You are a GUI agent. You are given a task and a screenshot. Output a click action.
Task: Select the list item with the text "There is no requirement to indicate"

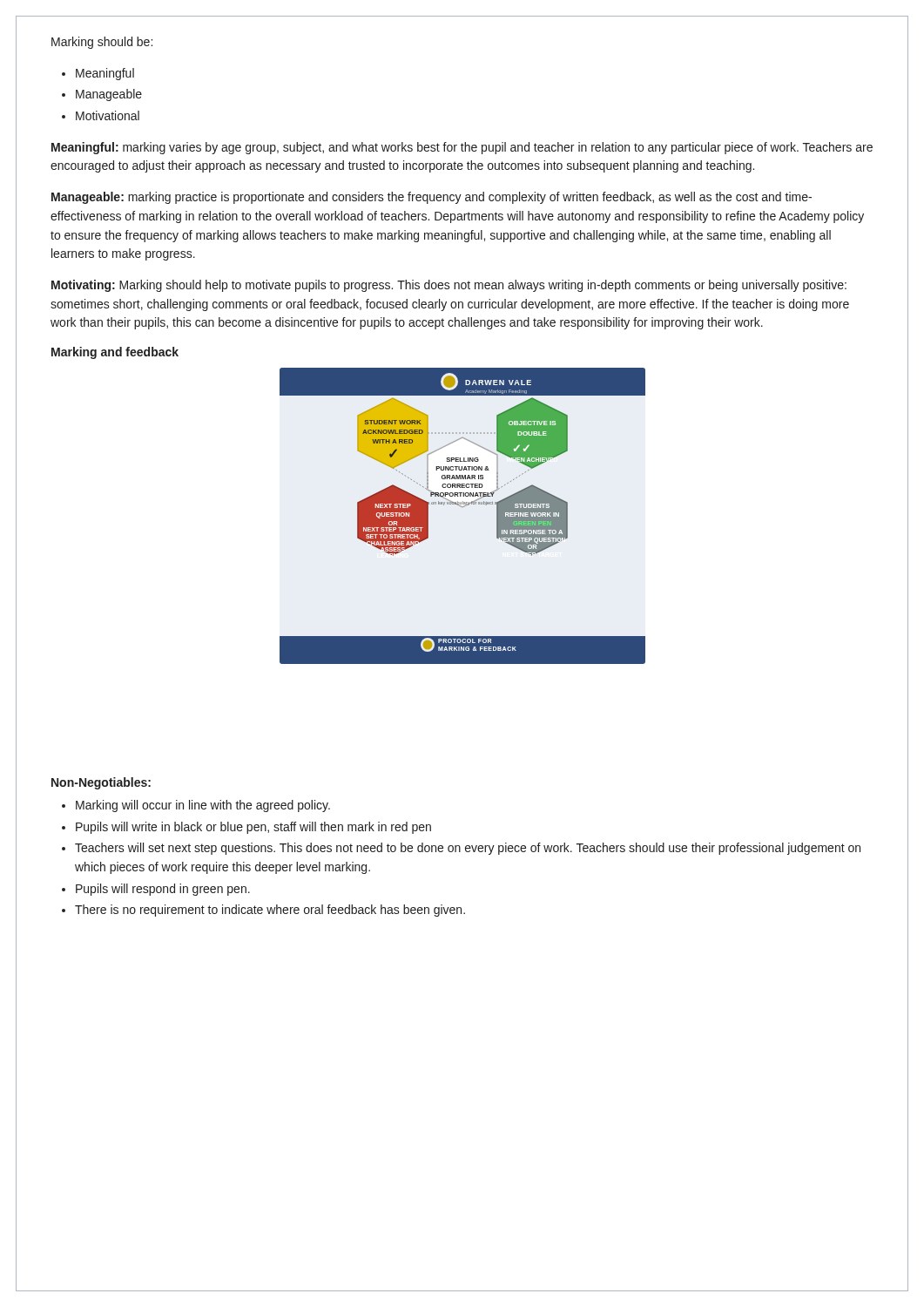pyautogui.click(x=270, y=910)
